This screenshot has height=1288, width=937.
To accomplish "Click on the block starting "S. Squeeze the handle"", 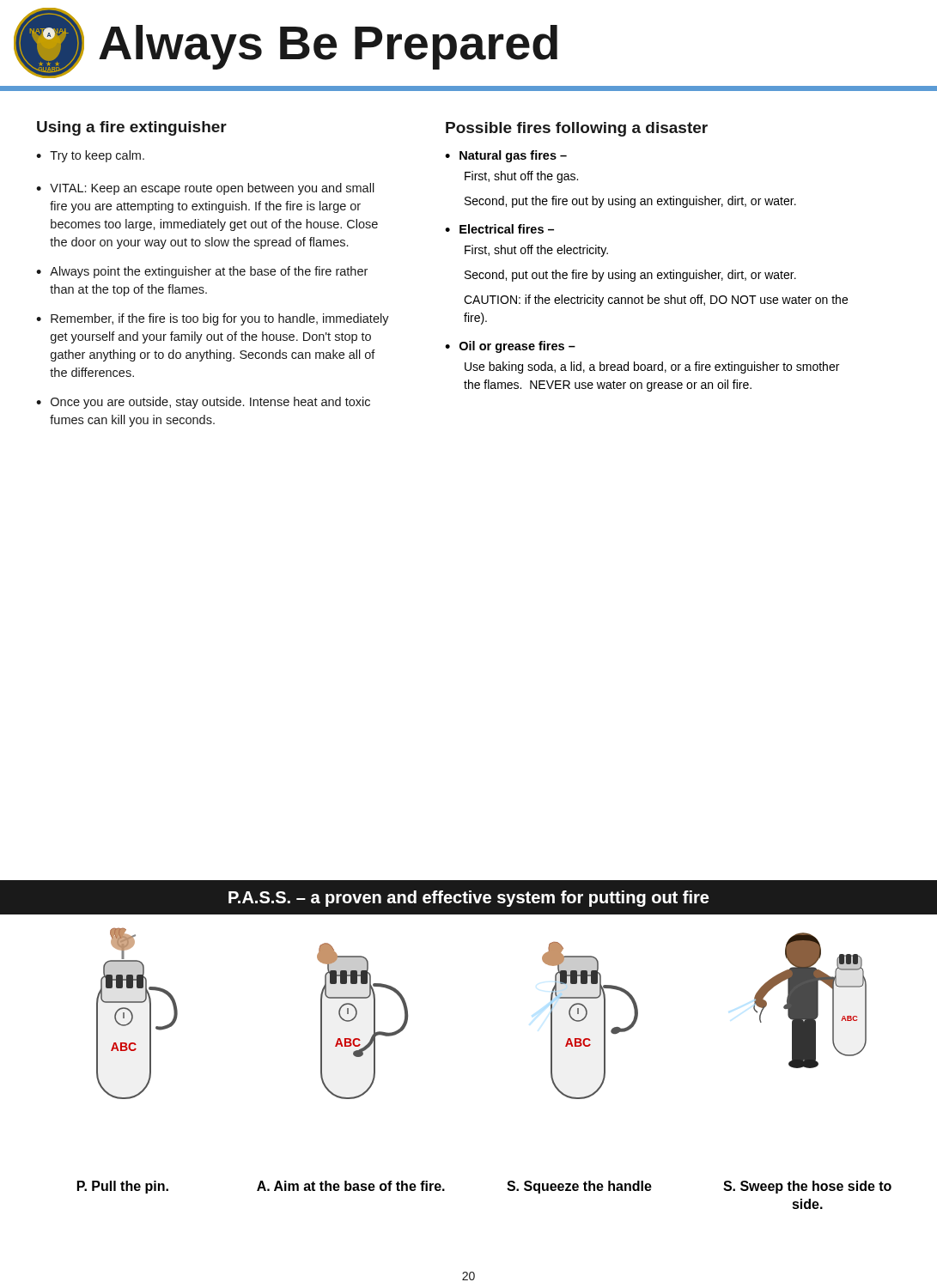I will tap(579, 1186).
